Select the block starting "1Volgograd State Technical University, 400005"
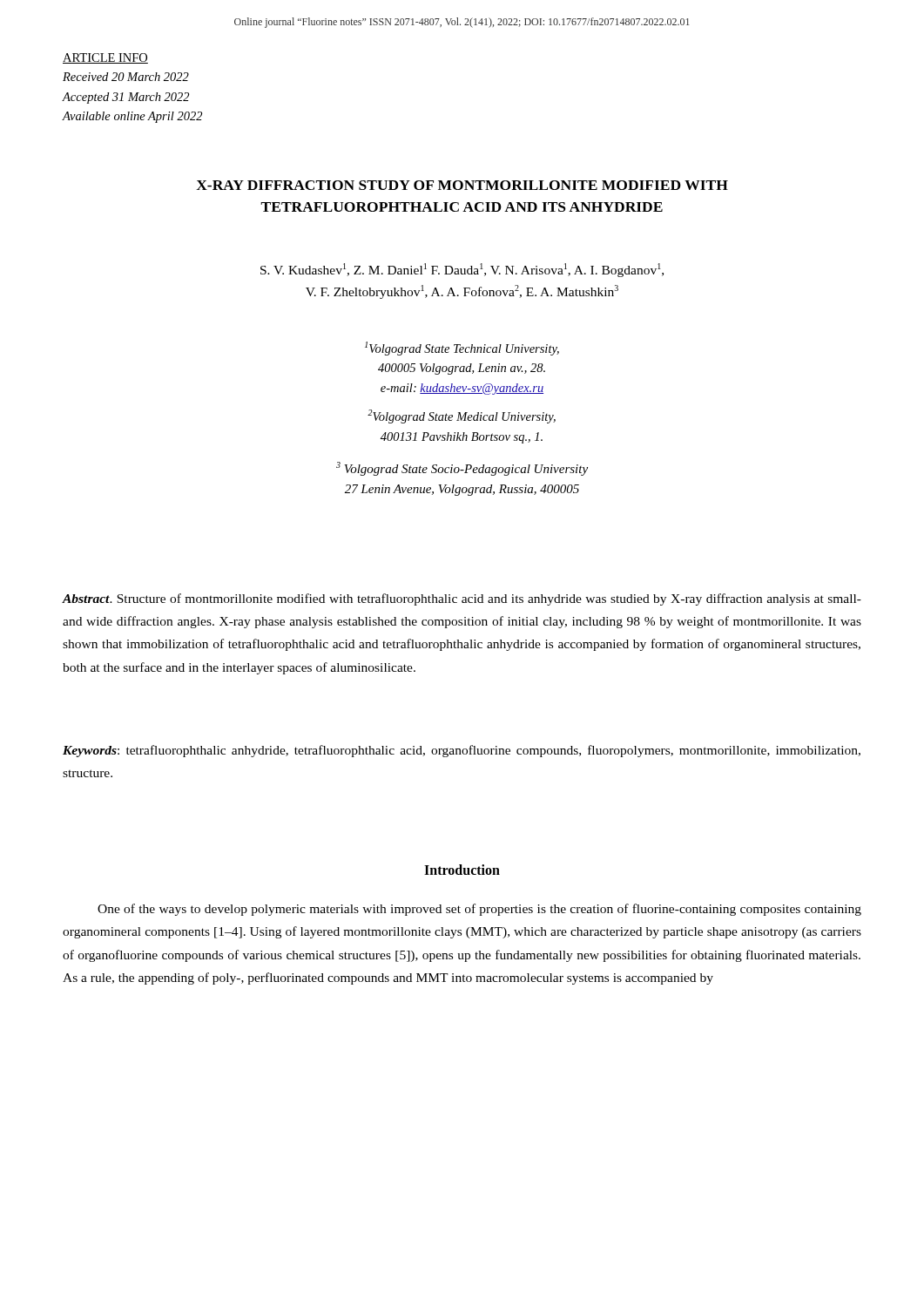This screenshot has width=924, height=1307. pyautogui.click(x=462, y=367)
